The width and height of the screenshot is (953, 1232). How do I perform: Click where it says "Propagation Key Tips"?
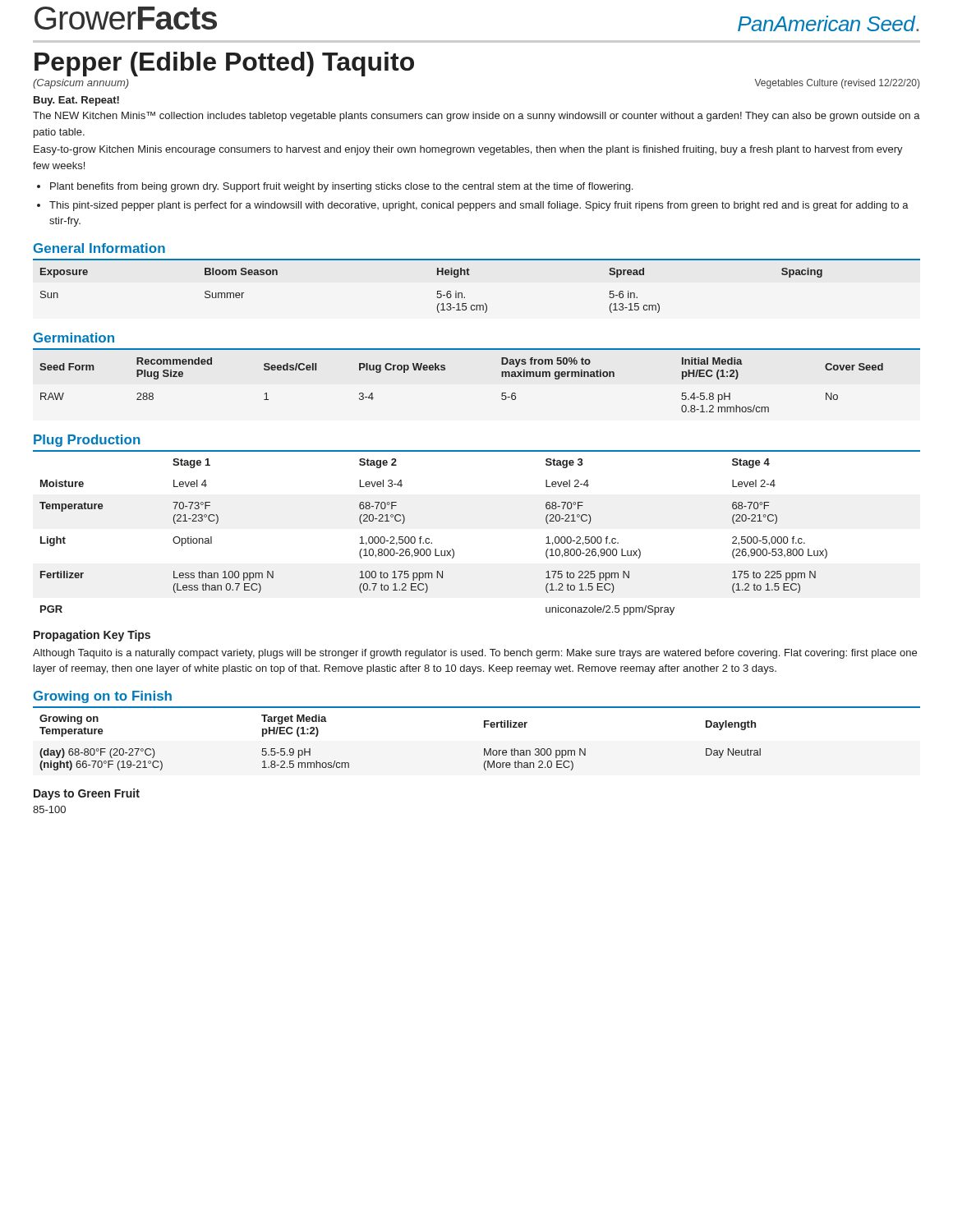92,635
